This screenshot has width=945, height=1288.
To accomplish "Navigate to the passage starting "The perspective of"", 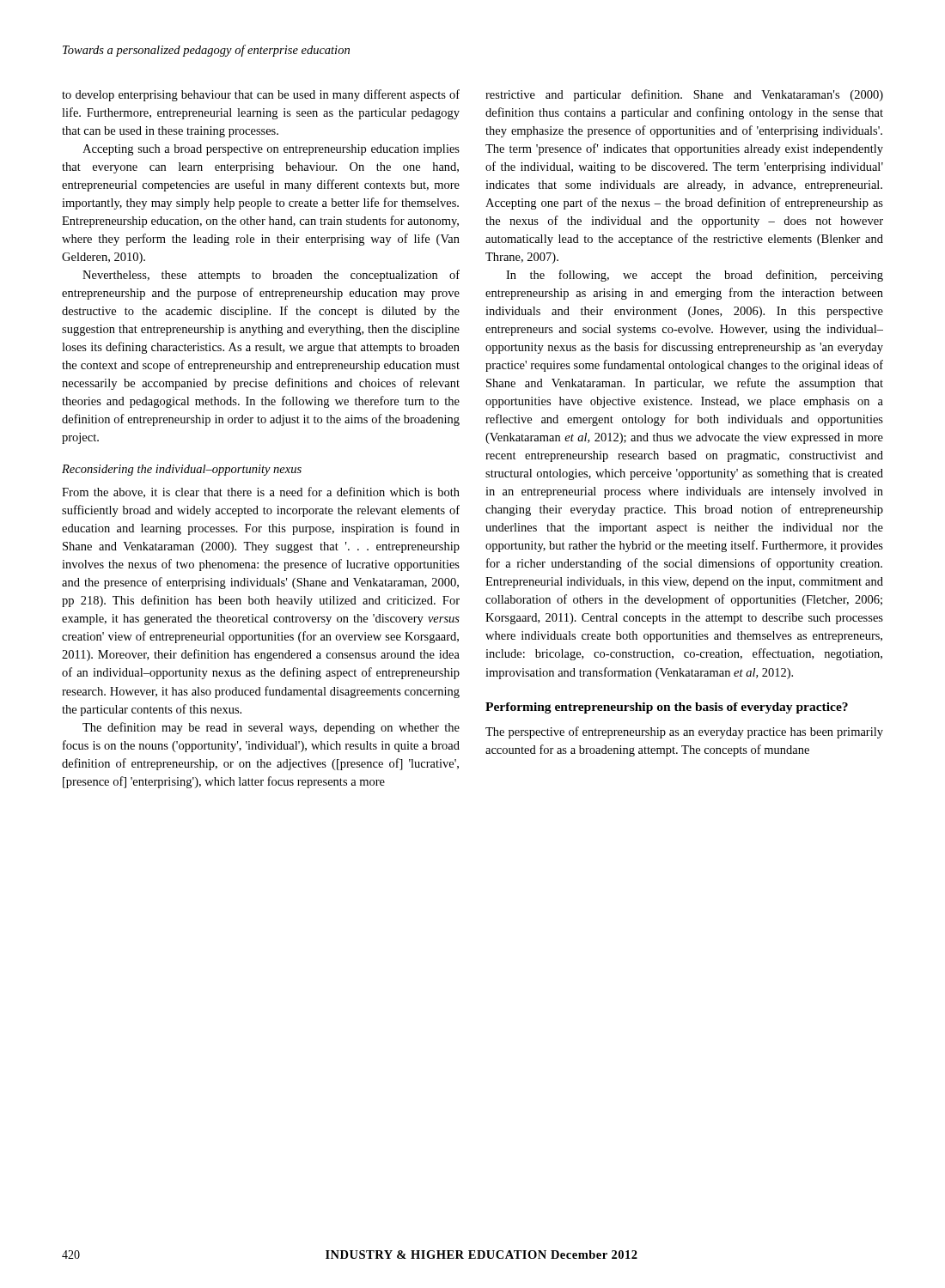I will 684,741.
